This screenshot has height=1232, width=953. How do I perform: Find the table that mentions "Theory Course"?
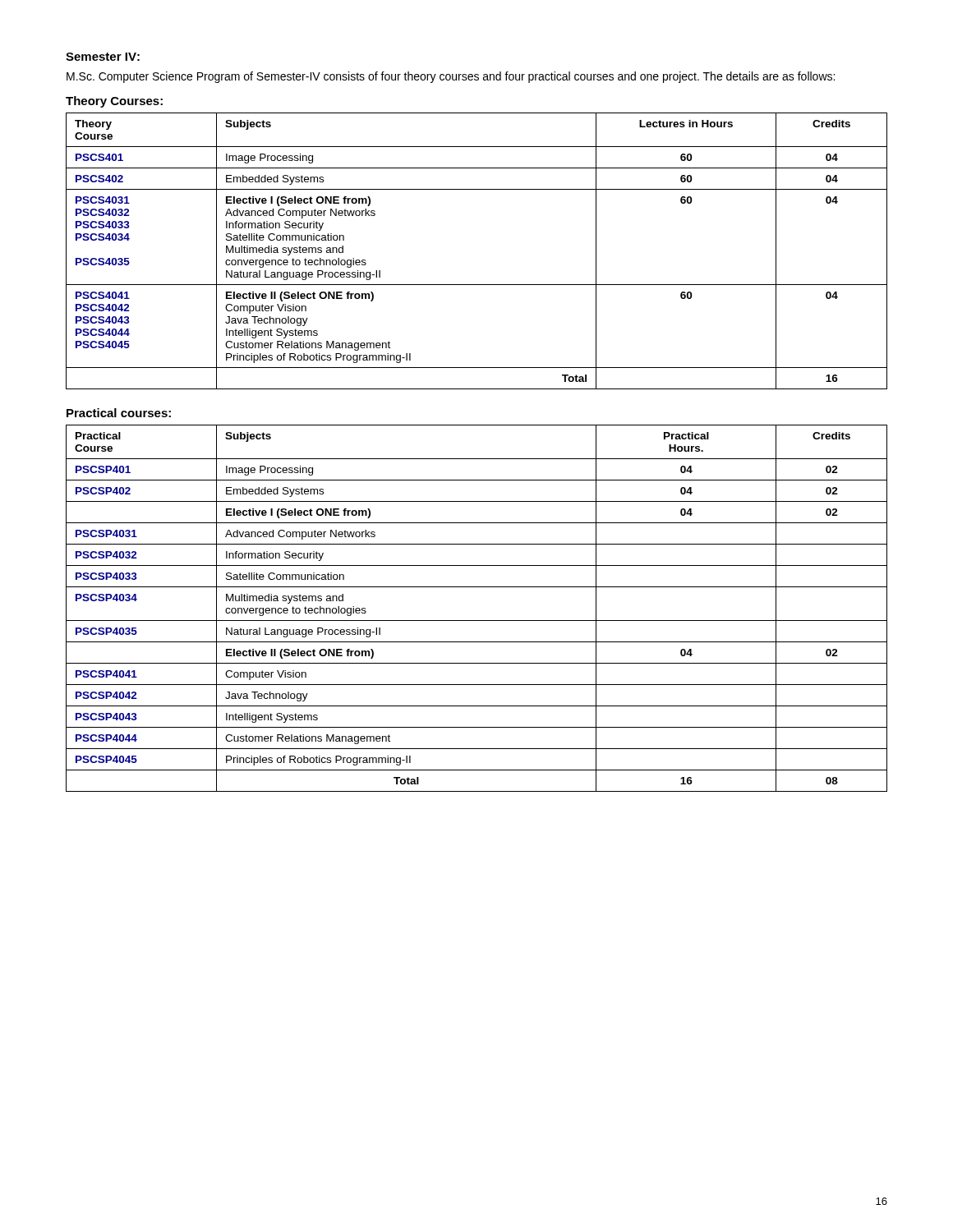476,251
